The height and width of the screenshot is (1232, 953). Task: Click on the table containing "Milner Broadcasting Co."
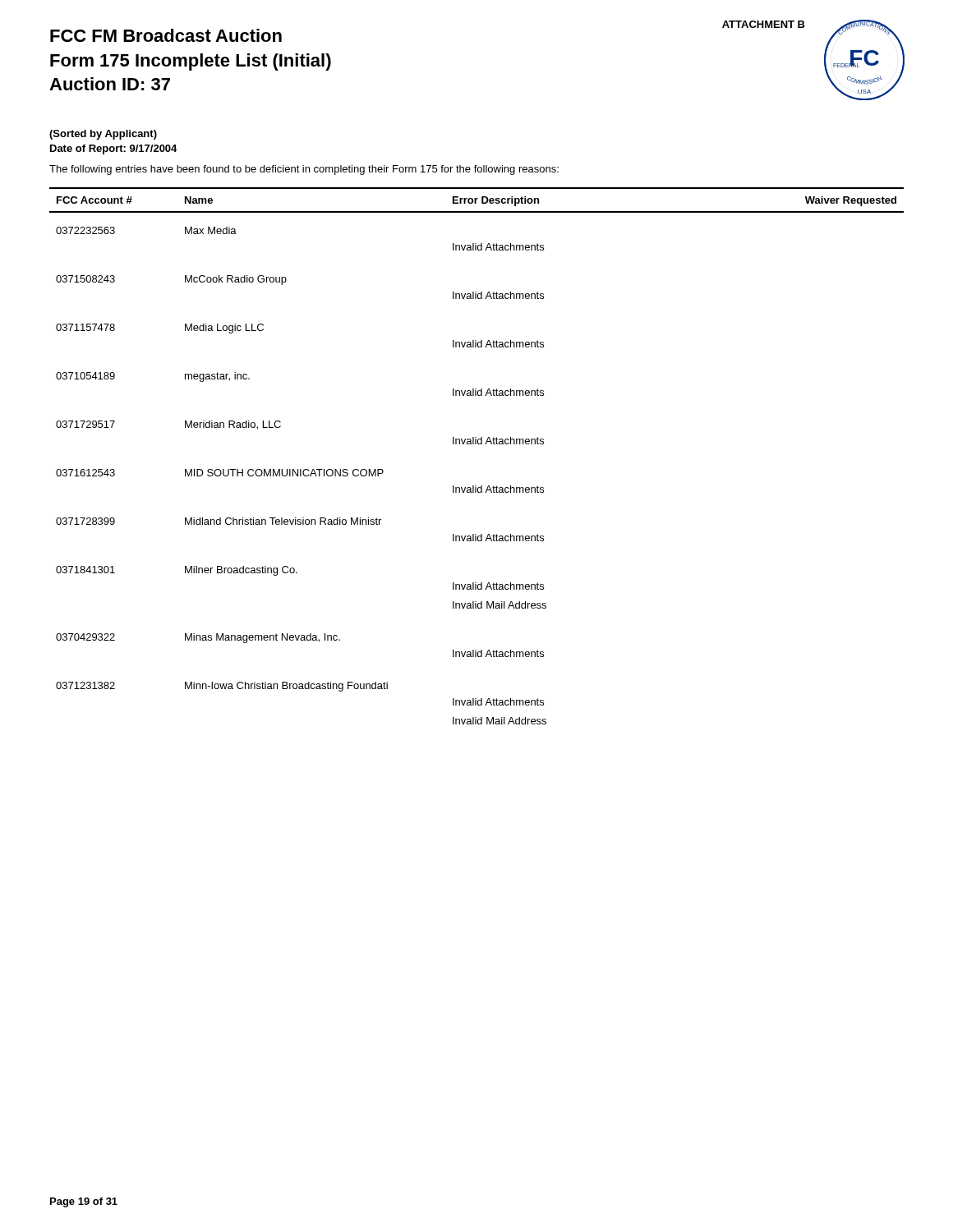click(x=476, y=461)
